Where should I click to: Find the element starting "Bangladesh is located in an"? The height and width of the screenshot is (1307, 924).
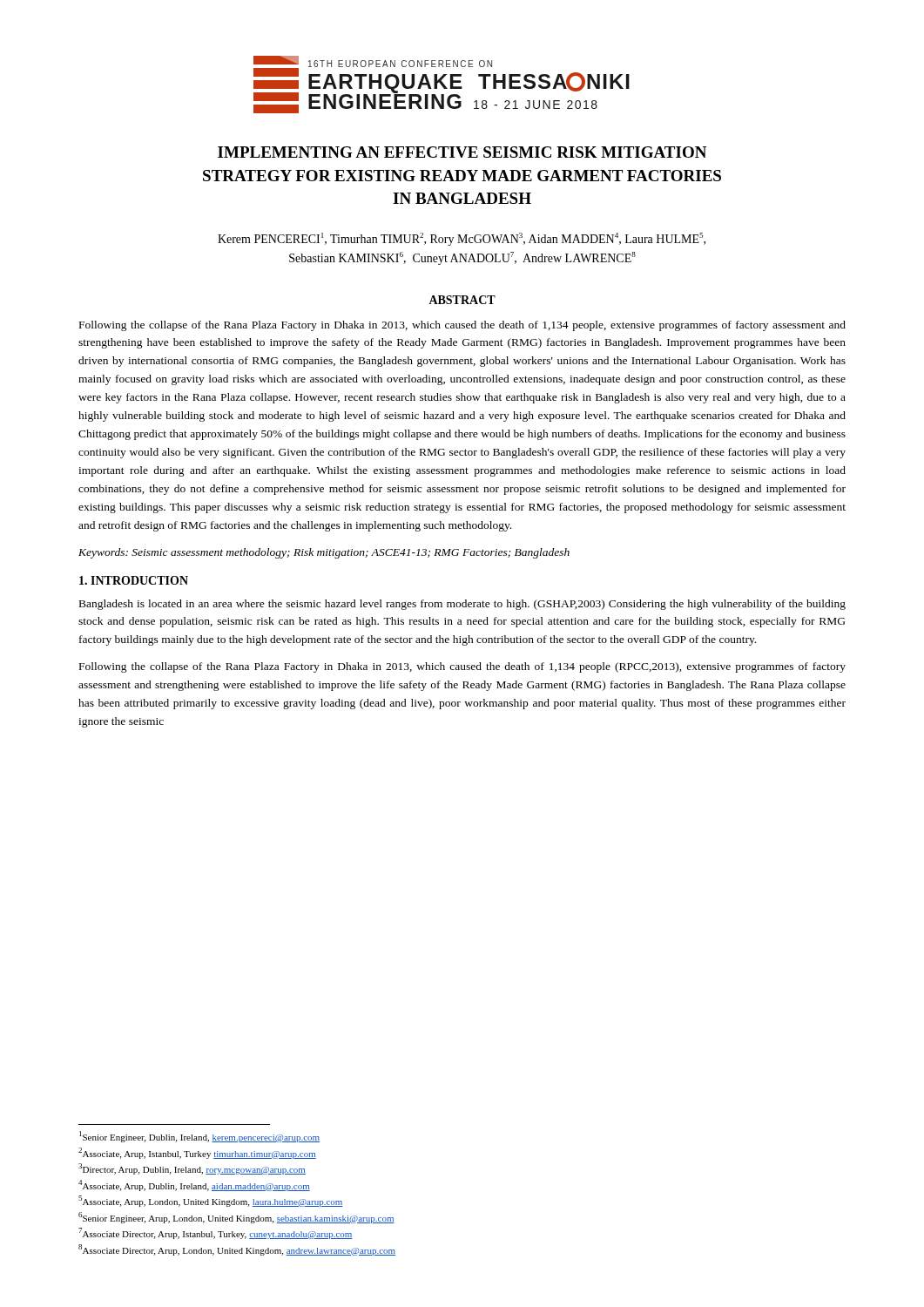[462, 621]
